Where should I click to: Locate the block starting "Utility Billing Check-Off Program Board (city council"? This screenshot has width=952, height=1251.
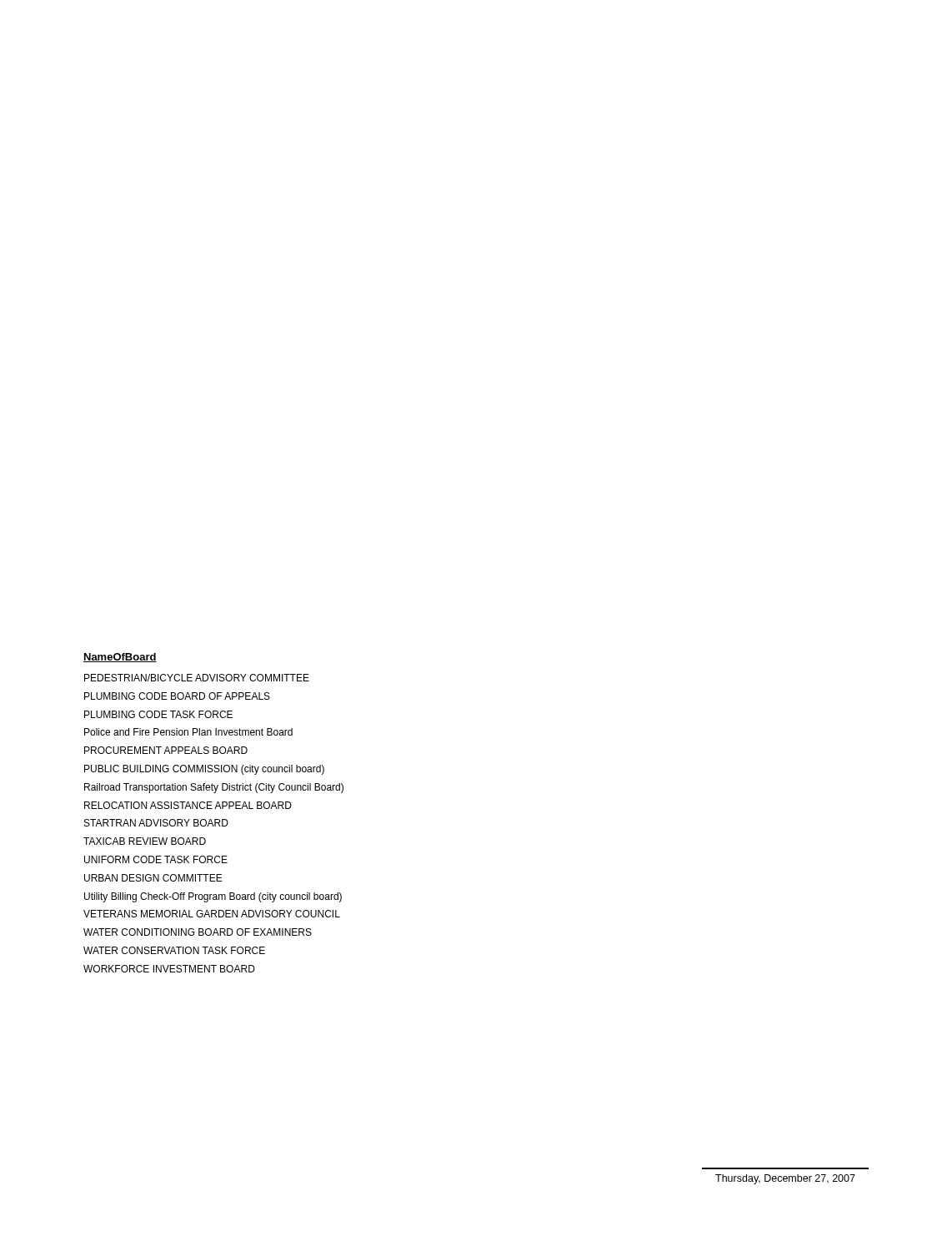tap(213, 896)
